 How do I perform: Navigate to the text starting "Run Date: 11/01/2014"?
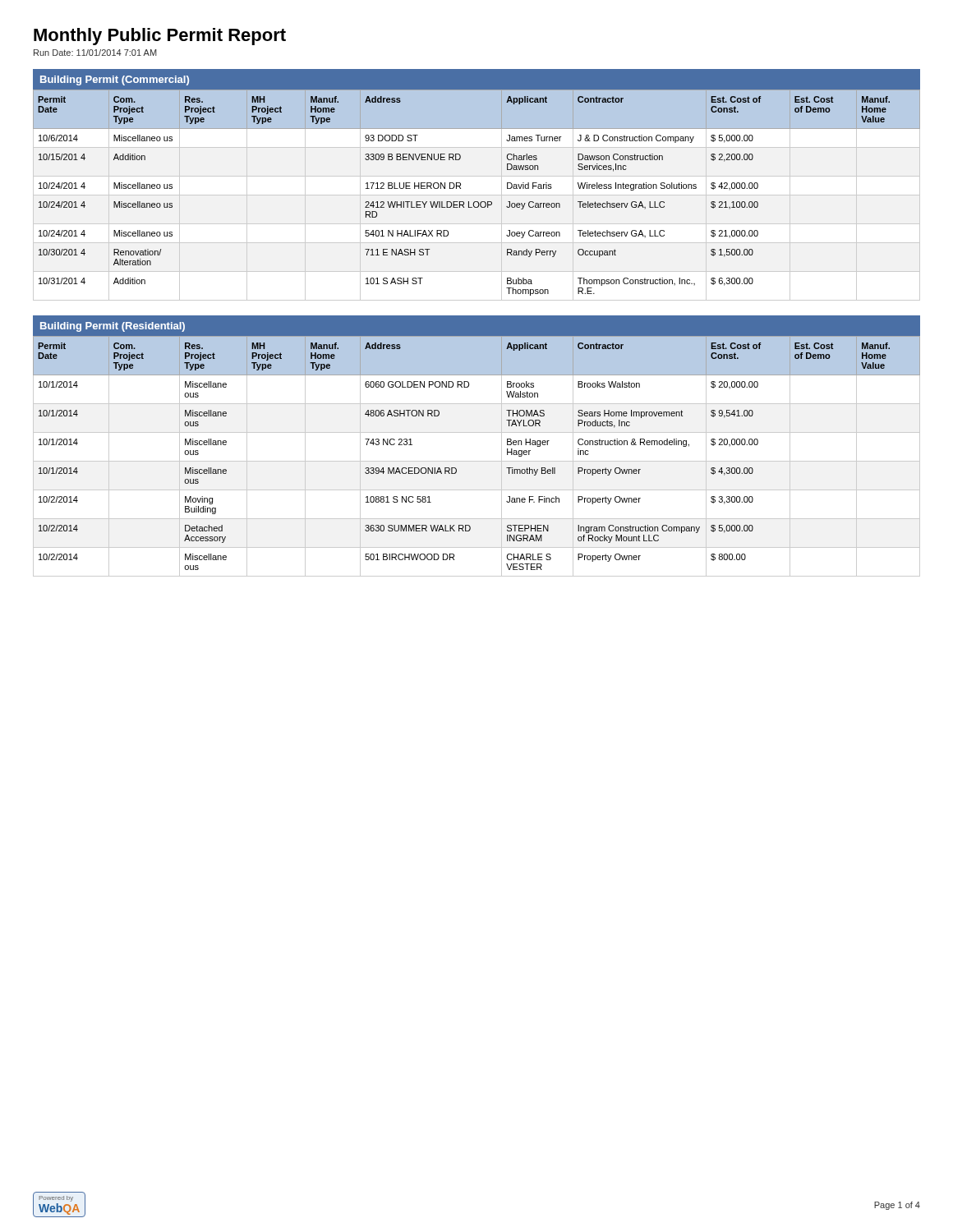point(95,53)
